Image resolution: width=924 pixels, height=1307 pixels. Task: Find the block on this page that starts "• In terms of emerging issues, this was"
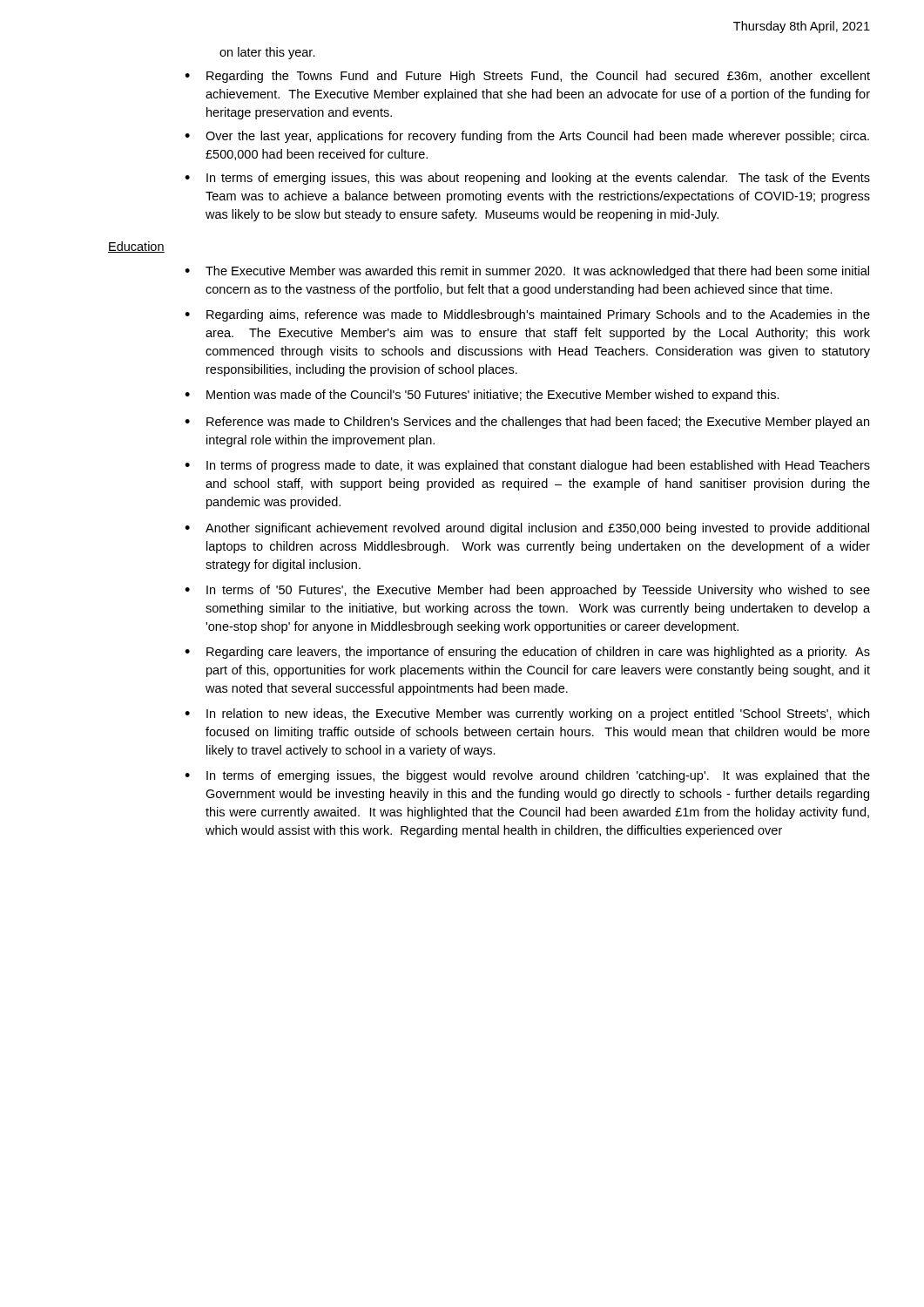pyautogui.click(x=527, y=197)
